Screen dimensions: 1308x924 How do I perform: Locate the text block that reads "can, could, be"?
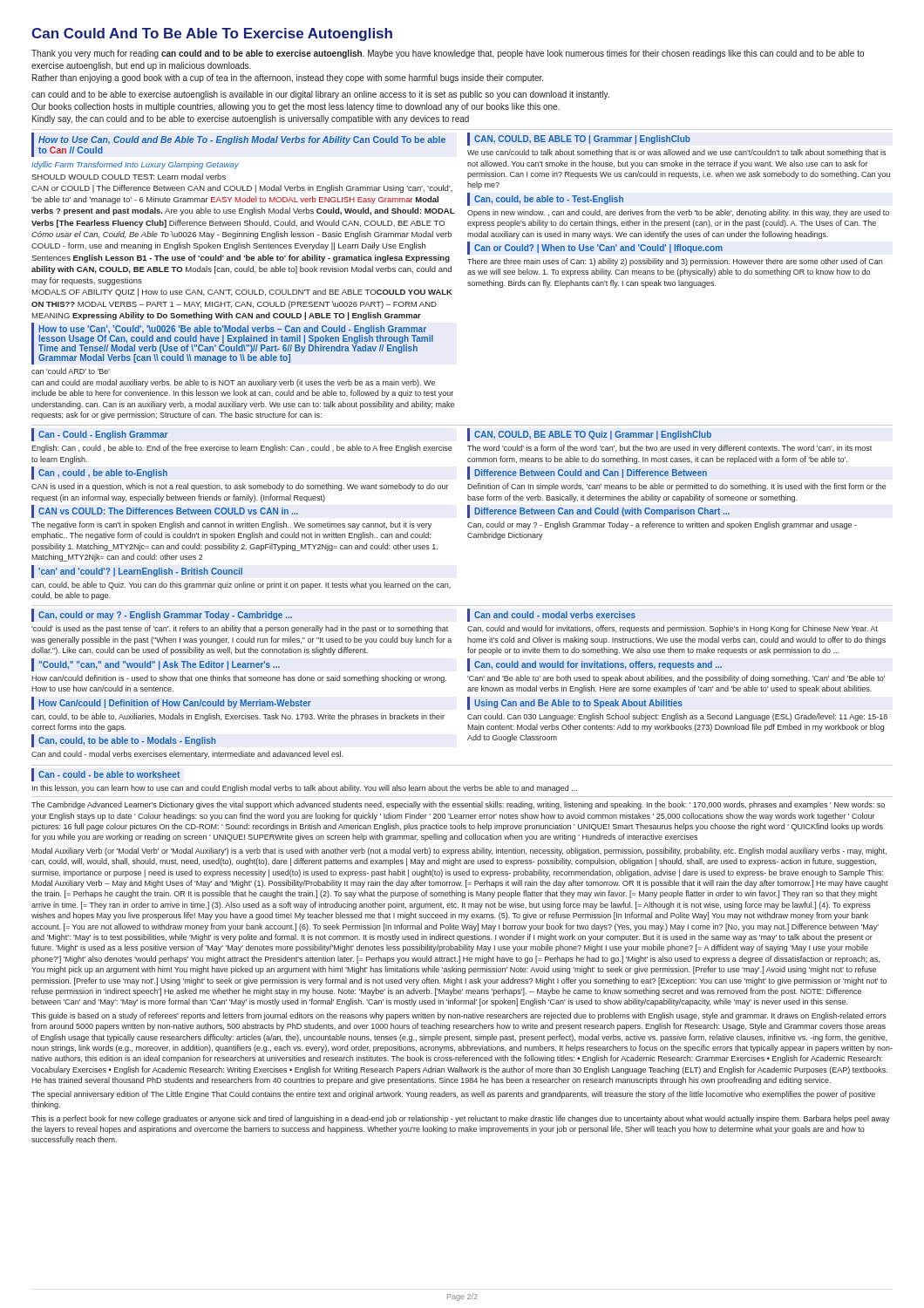[x=241, y=590]
